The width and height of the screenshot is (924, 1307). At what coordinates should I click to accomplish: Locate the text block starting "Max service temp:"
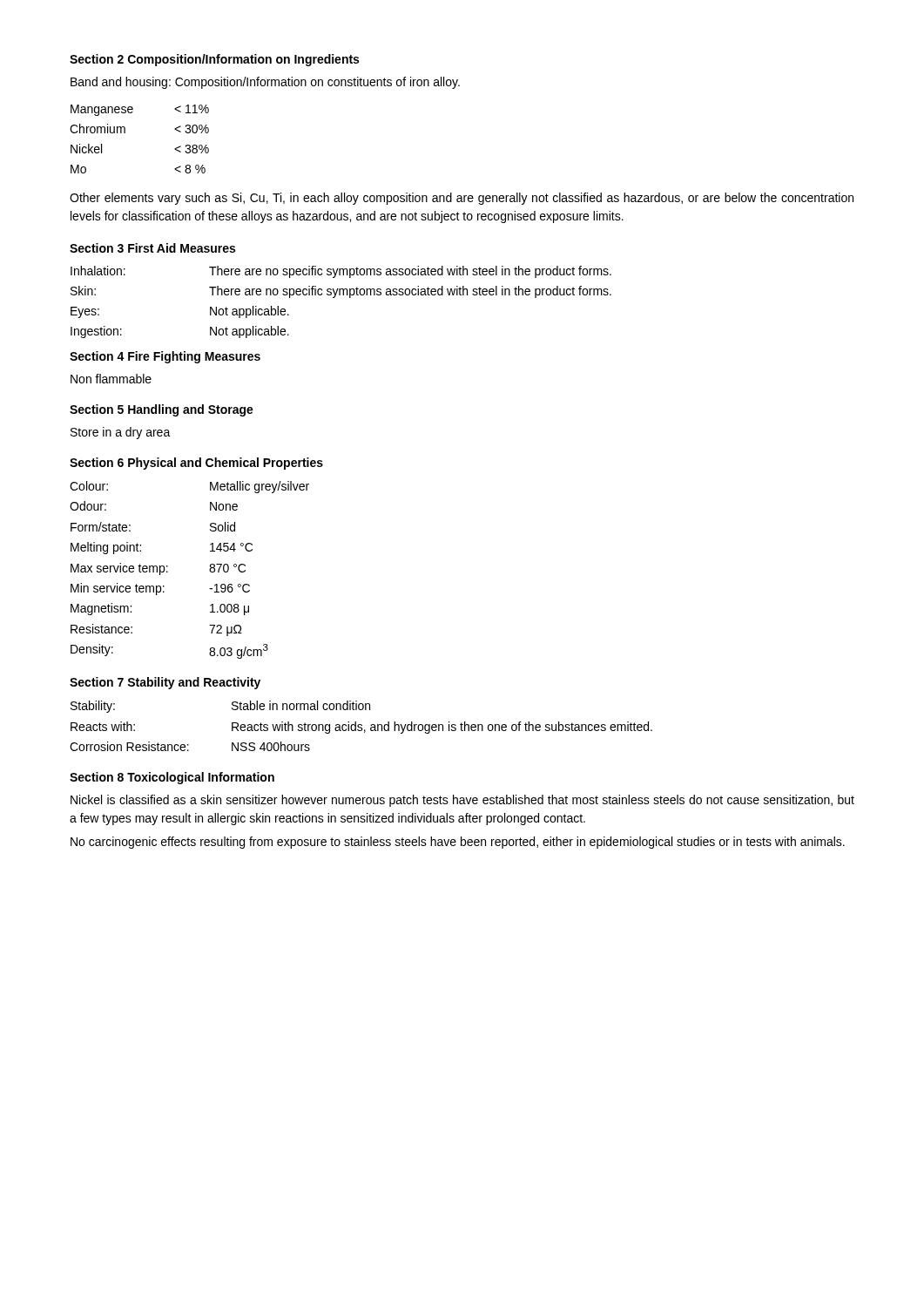tap(158, 569)
